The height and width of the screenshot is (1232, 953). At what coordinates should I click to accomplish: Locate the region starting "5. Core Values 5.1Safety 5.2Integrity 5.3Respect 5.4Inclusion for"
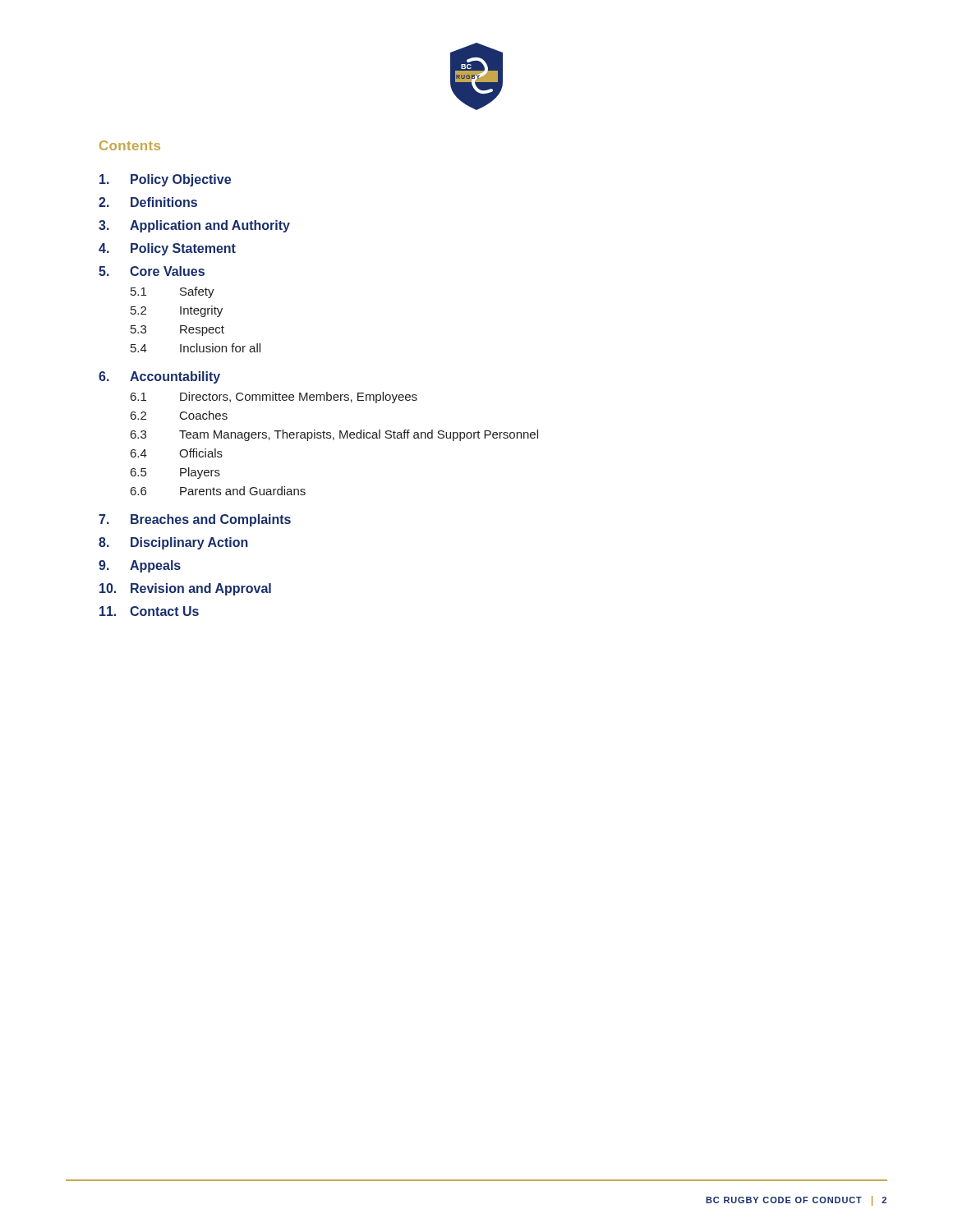pos(180,312)
